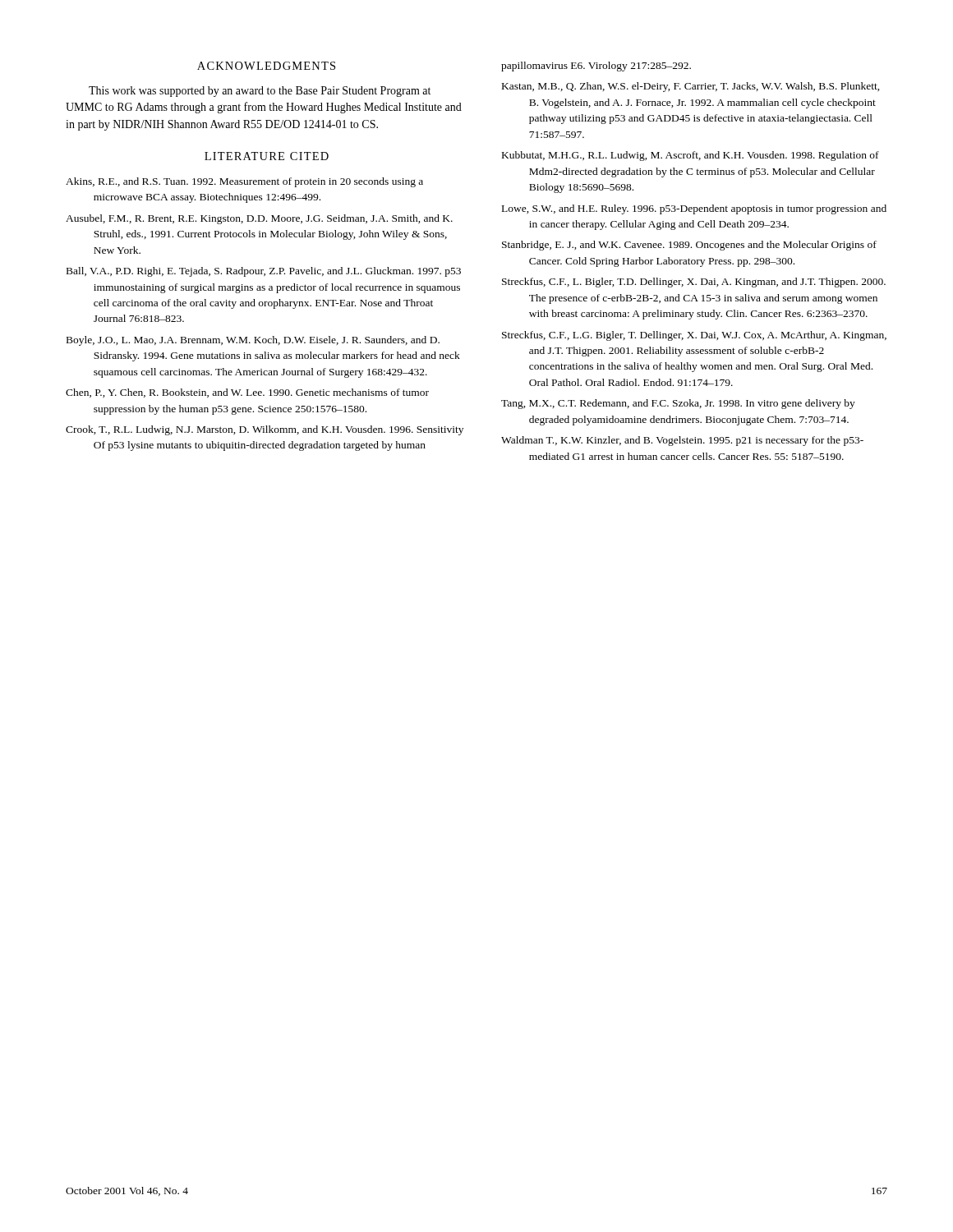This screenshot has height=1232, width=953.
Task: Locate the element starting "Boyle, J.O., L. Mao, J.A. Brennam, W.M. Koch,"
Action: (263, 355)
